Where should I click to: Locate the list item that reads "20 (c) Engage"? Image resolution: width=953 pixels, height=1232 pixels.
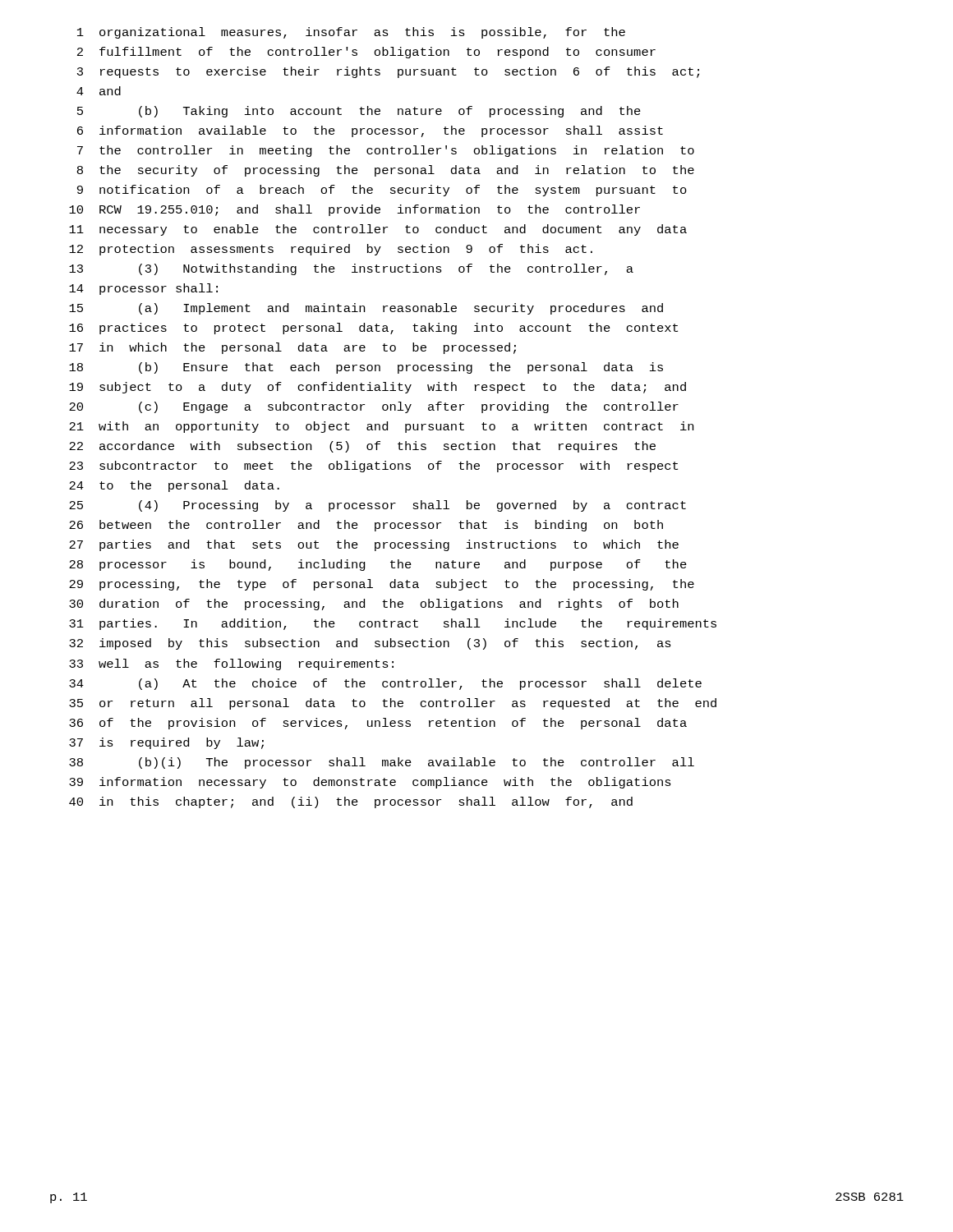coord(476,408)
